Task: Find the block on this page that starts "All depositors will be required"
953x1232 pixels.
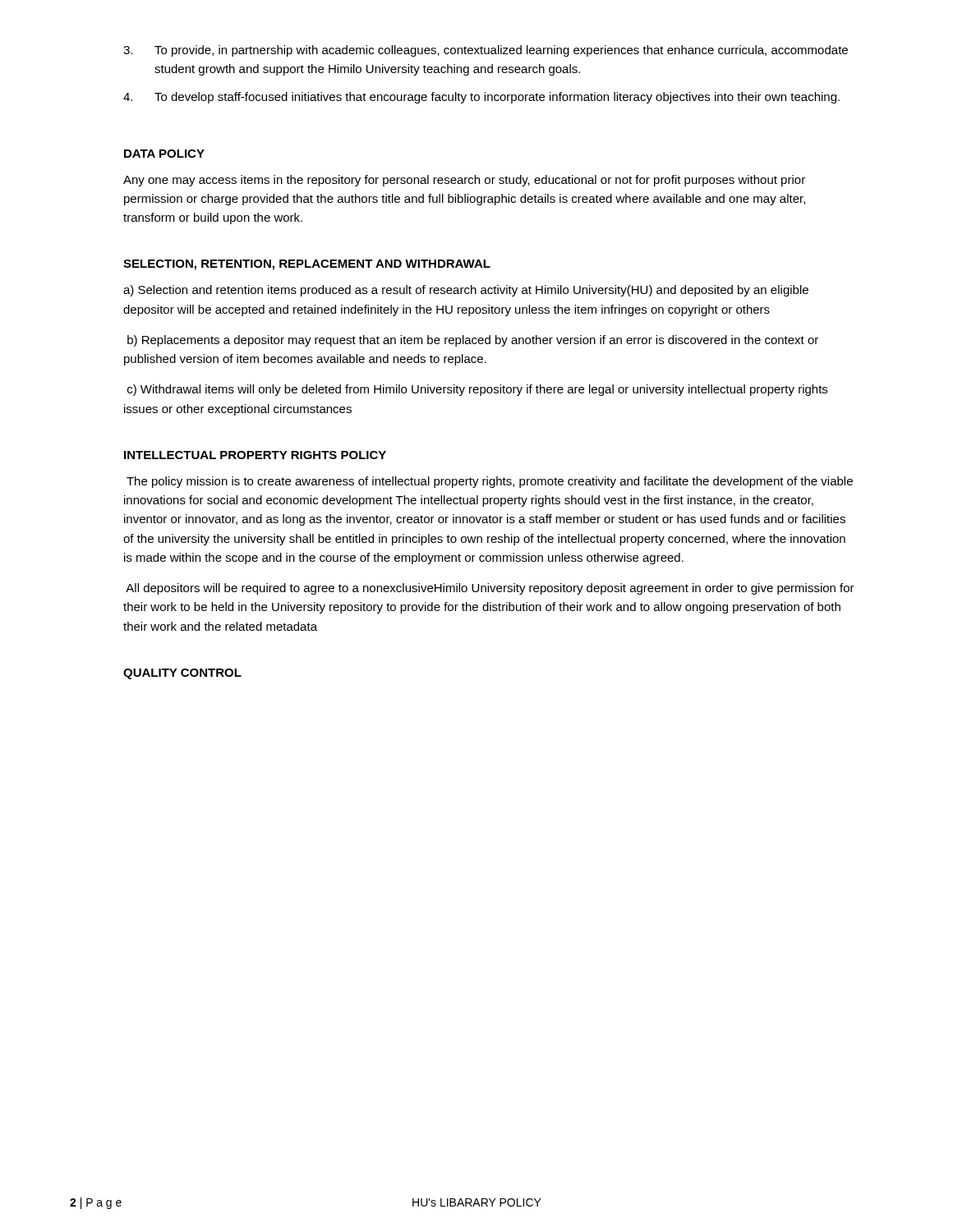Action: [x=489, y=607]
